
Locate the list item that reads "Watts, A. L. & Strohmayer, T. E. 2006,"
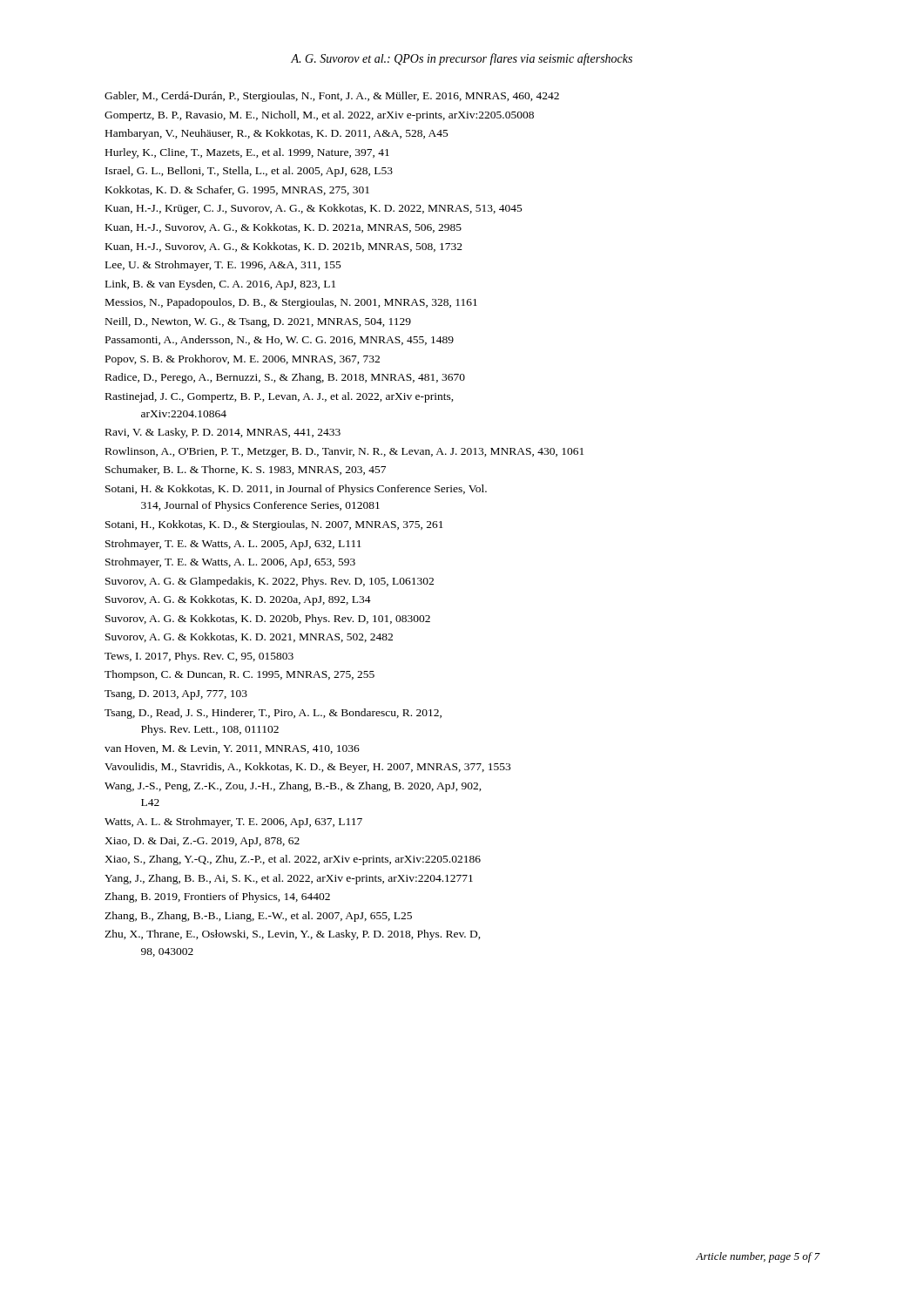[233, 821]
